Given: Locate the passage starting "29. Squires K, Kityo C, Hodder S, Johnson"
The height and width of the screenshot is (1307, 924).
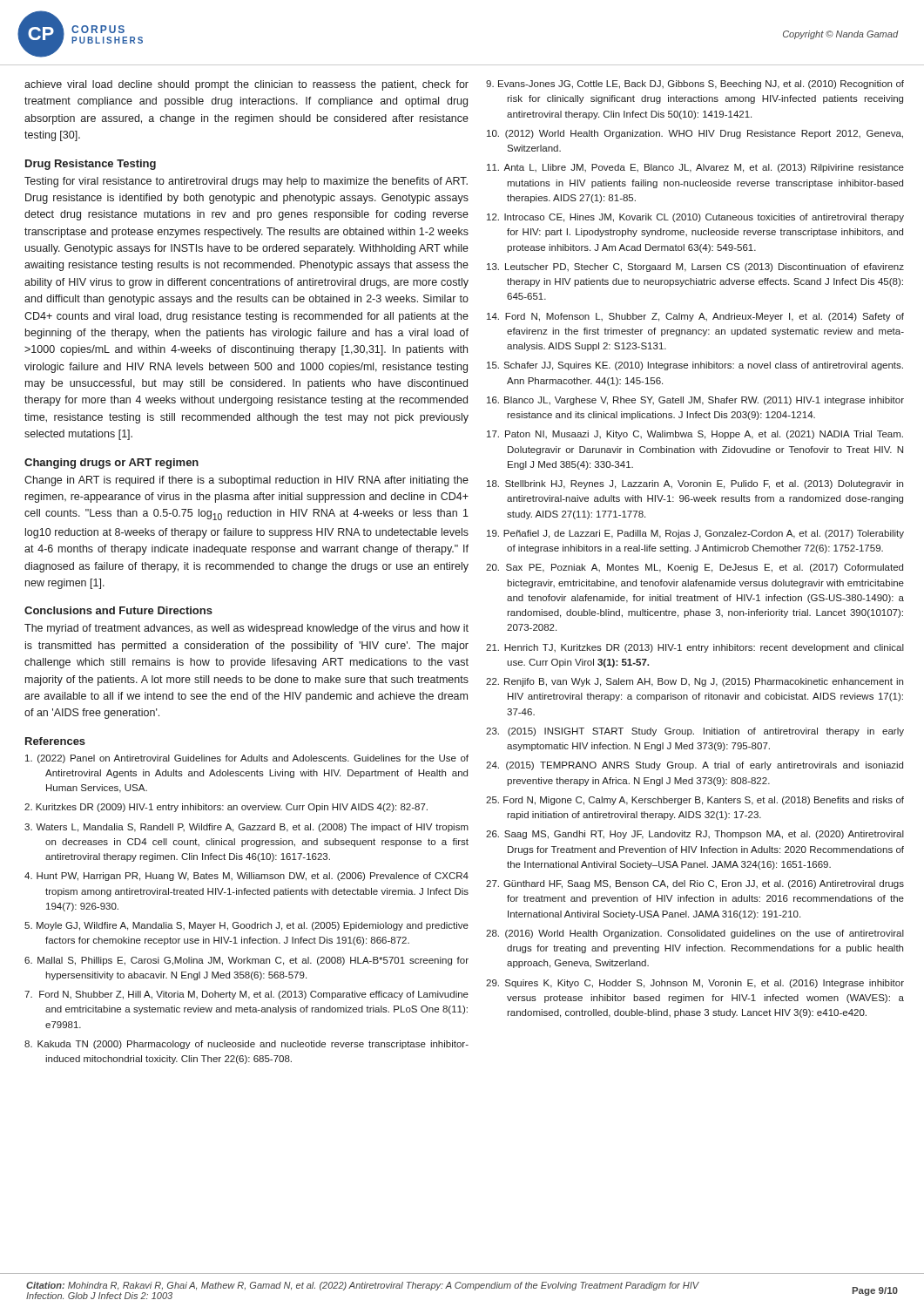Looking at the screenshot, I should (x=695, y=998).
